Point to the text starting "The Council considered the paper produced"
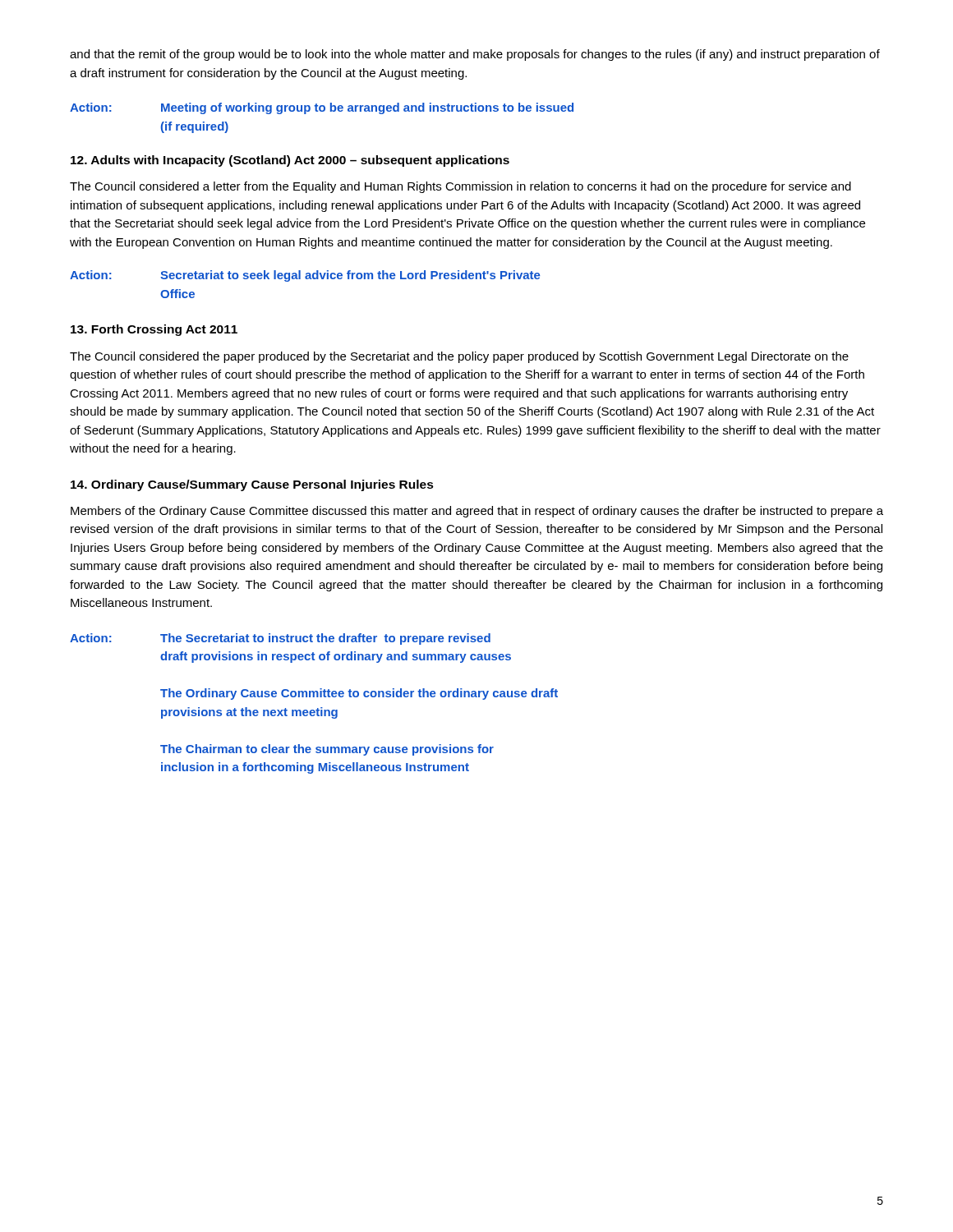This screenshot has height=1232, width=953. pos(475,402)
